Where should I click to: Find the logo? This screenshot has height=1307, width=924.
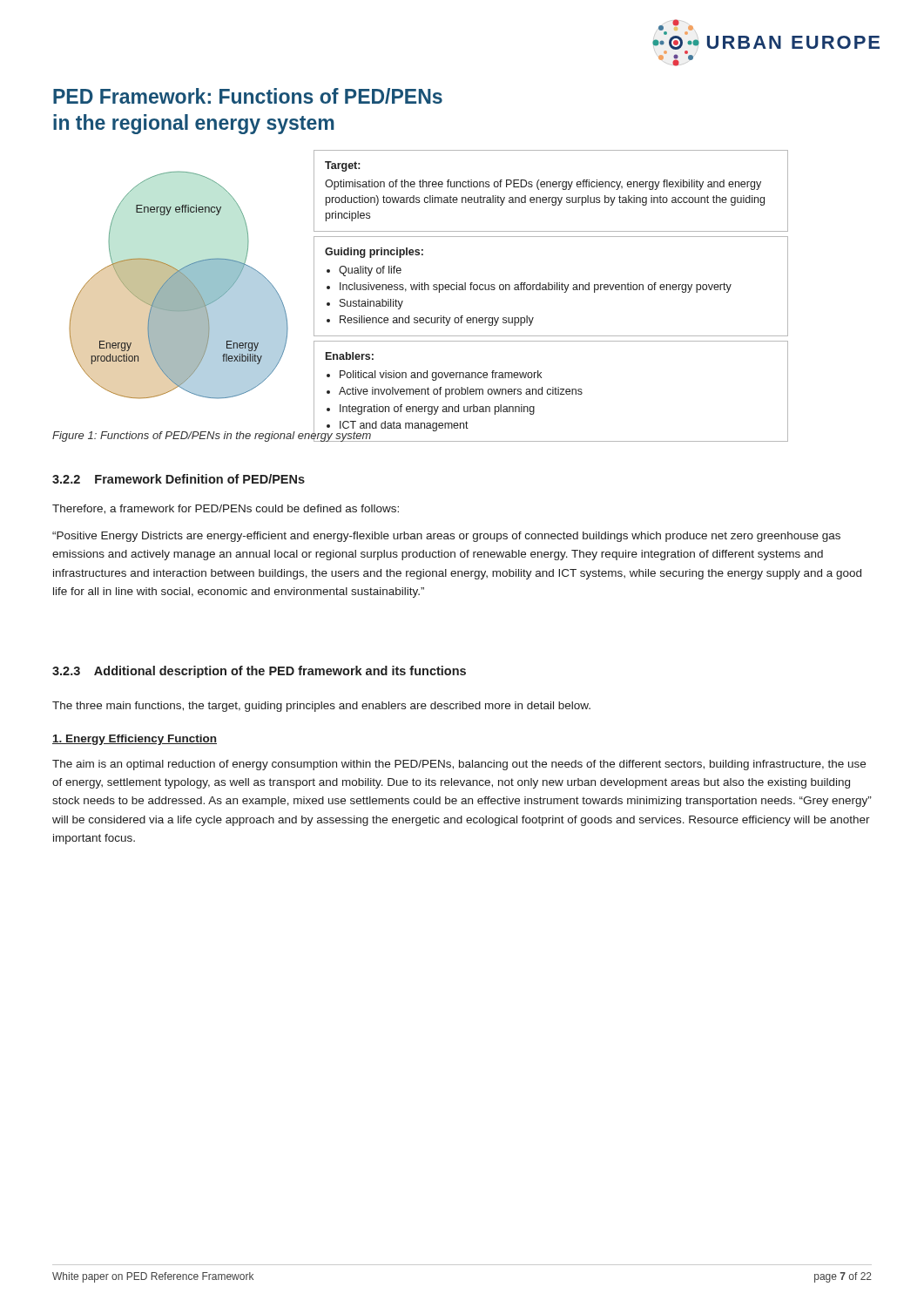(767, 43)
